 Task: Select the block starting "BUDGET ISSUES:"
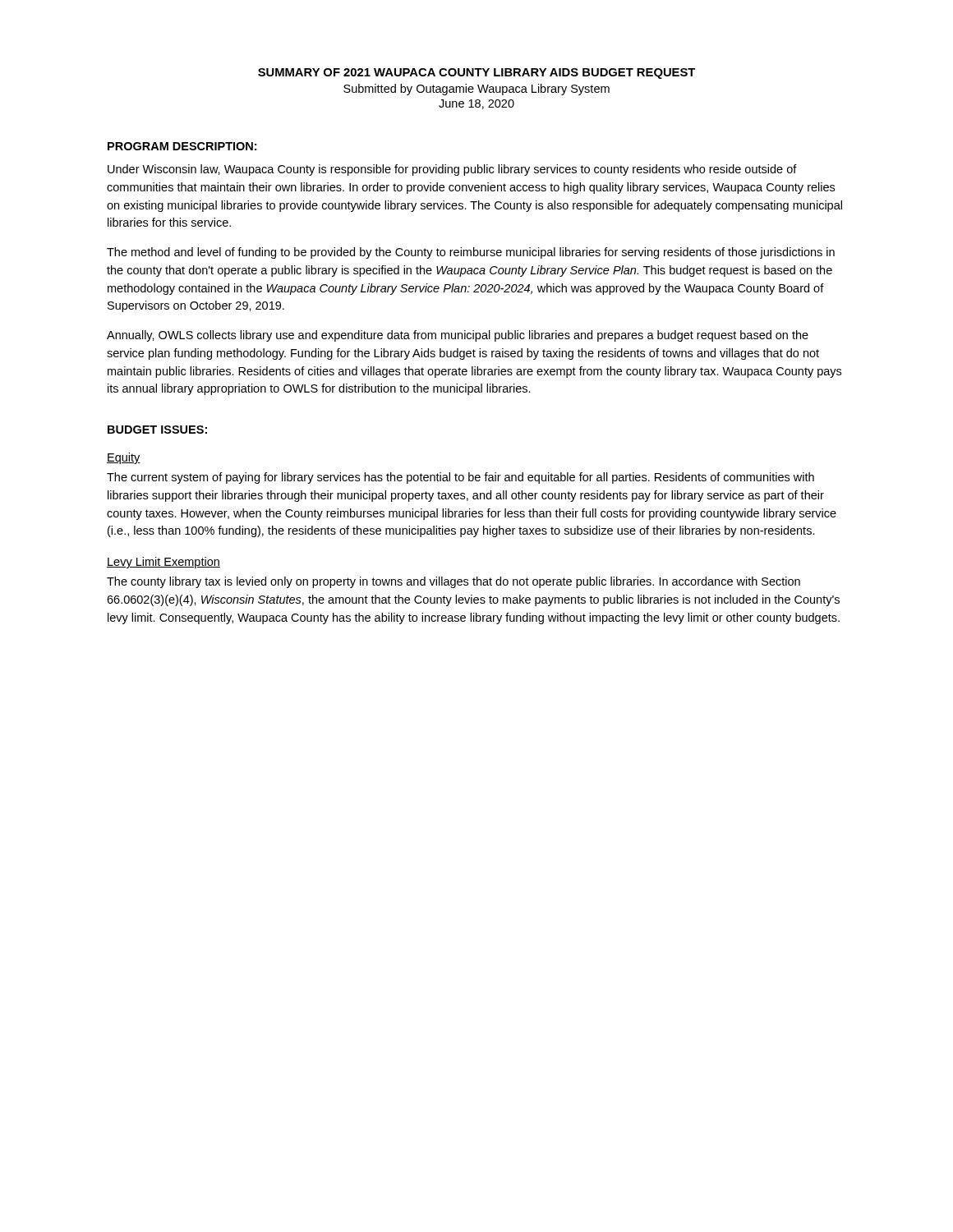[x=157, y=430]
